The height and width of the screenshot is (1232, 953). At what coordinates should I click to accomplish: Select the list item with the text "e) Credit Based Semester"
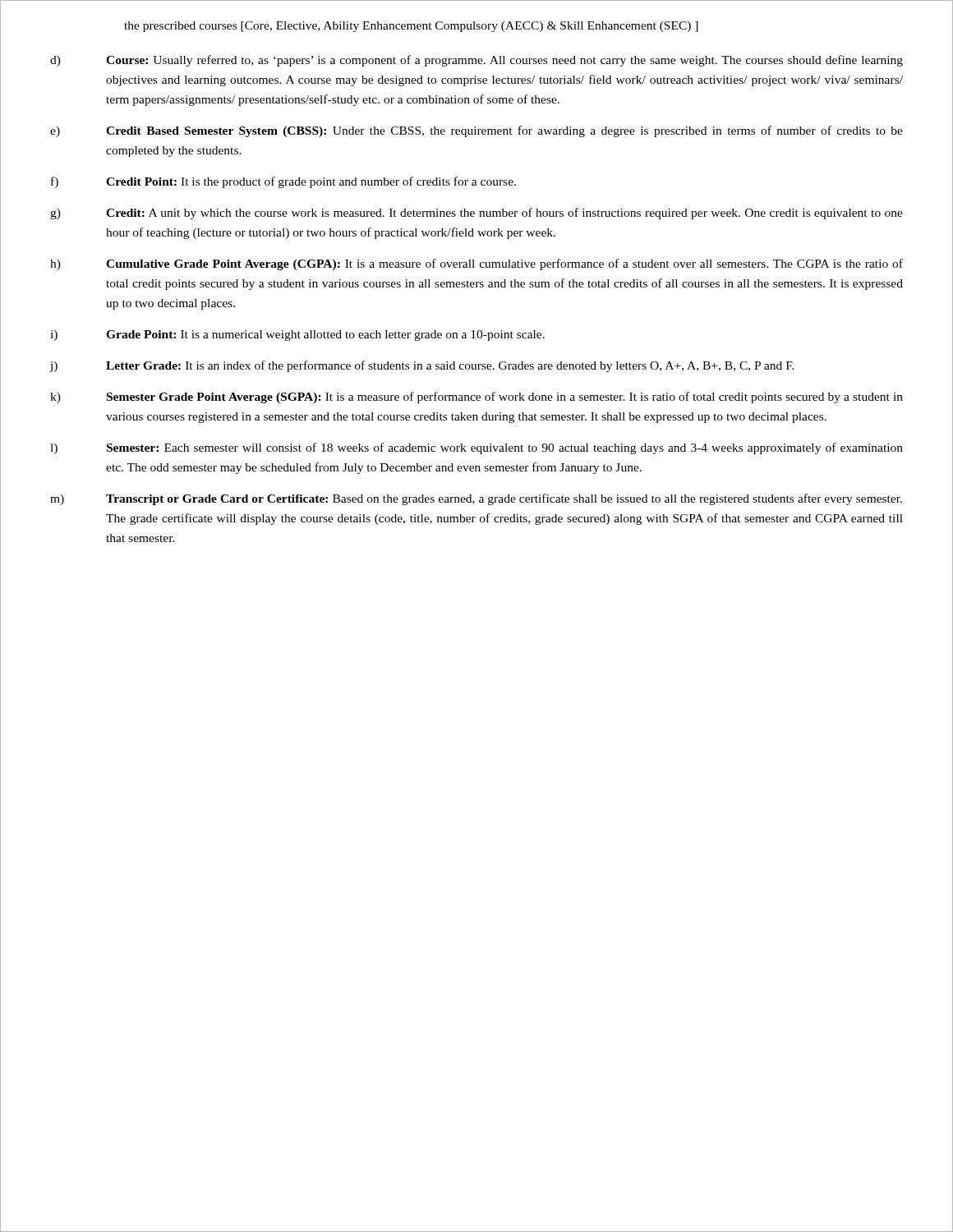pyautogui.click(x=476, y=141)
